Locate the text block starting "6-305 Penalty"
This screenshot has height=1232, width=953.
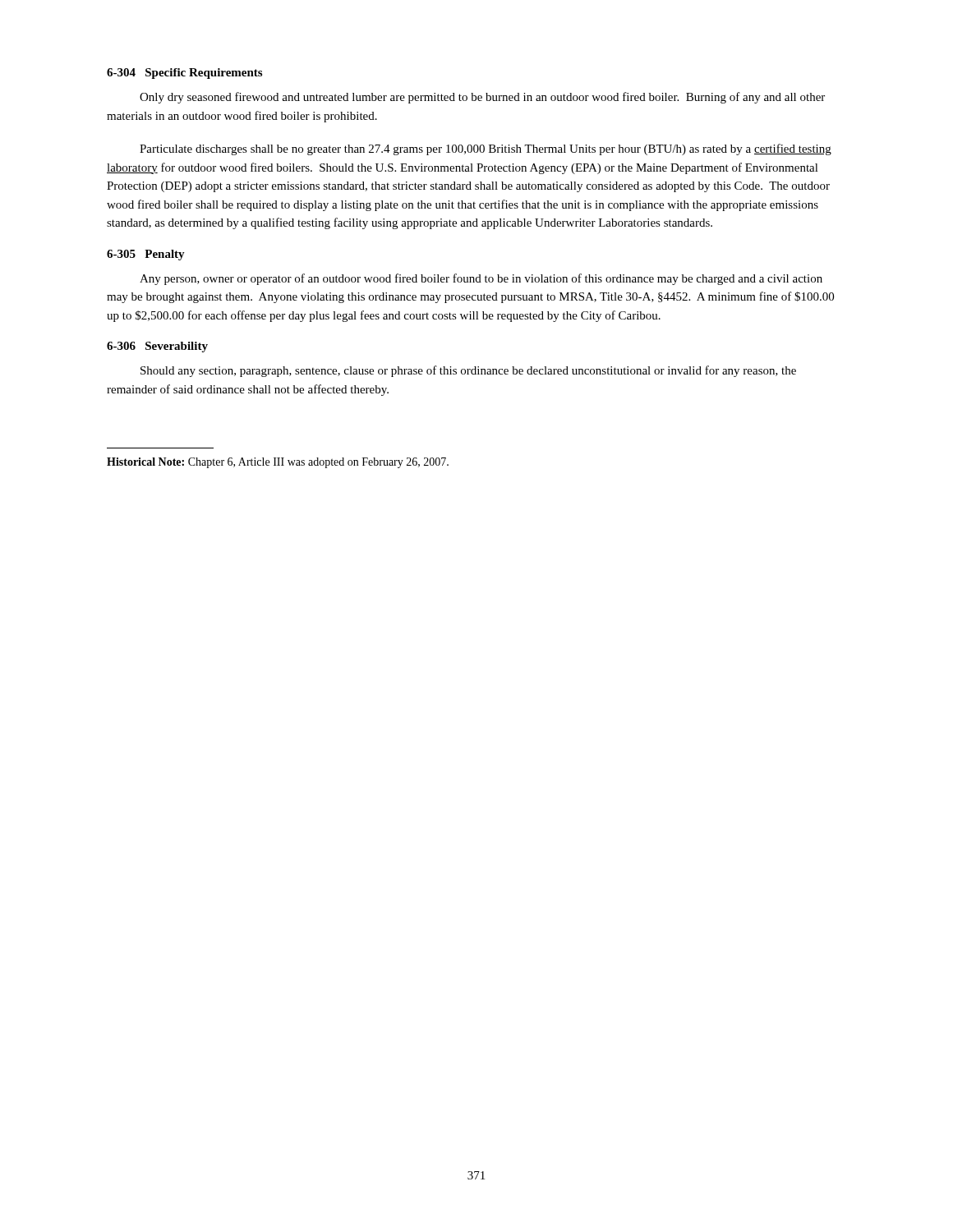click(146, 253)
